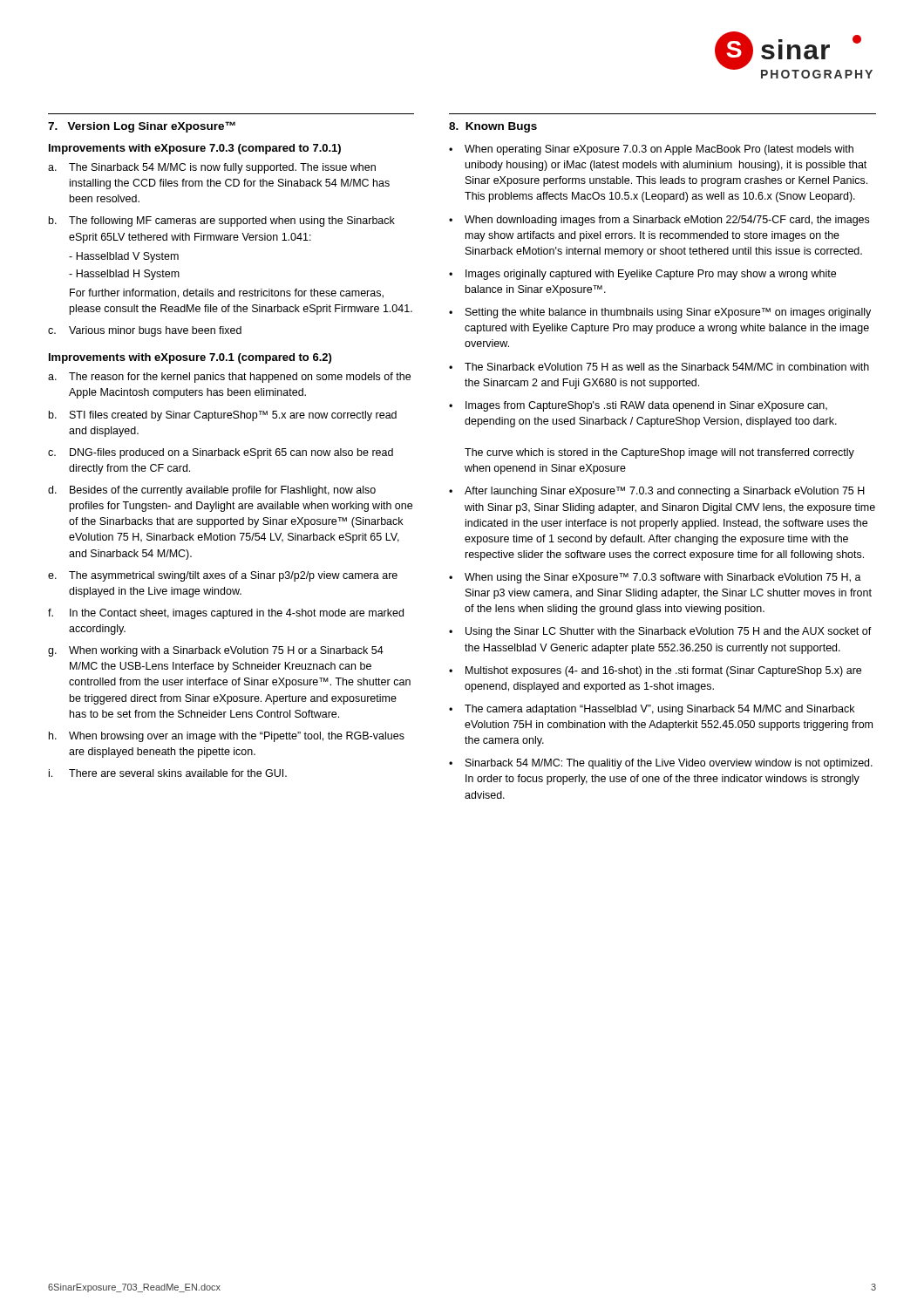Screen dimensions: 1308x924
Task: Locate the list item that reads "g. When working with a Sinarback eVolution"
Action: pyautogui.click(x=231, y=682)
